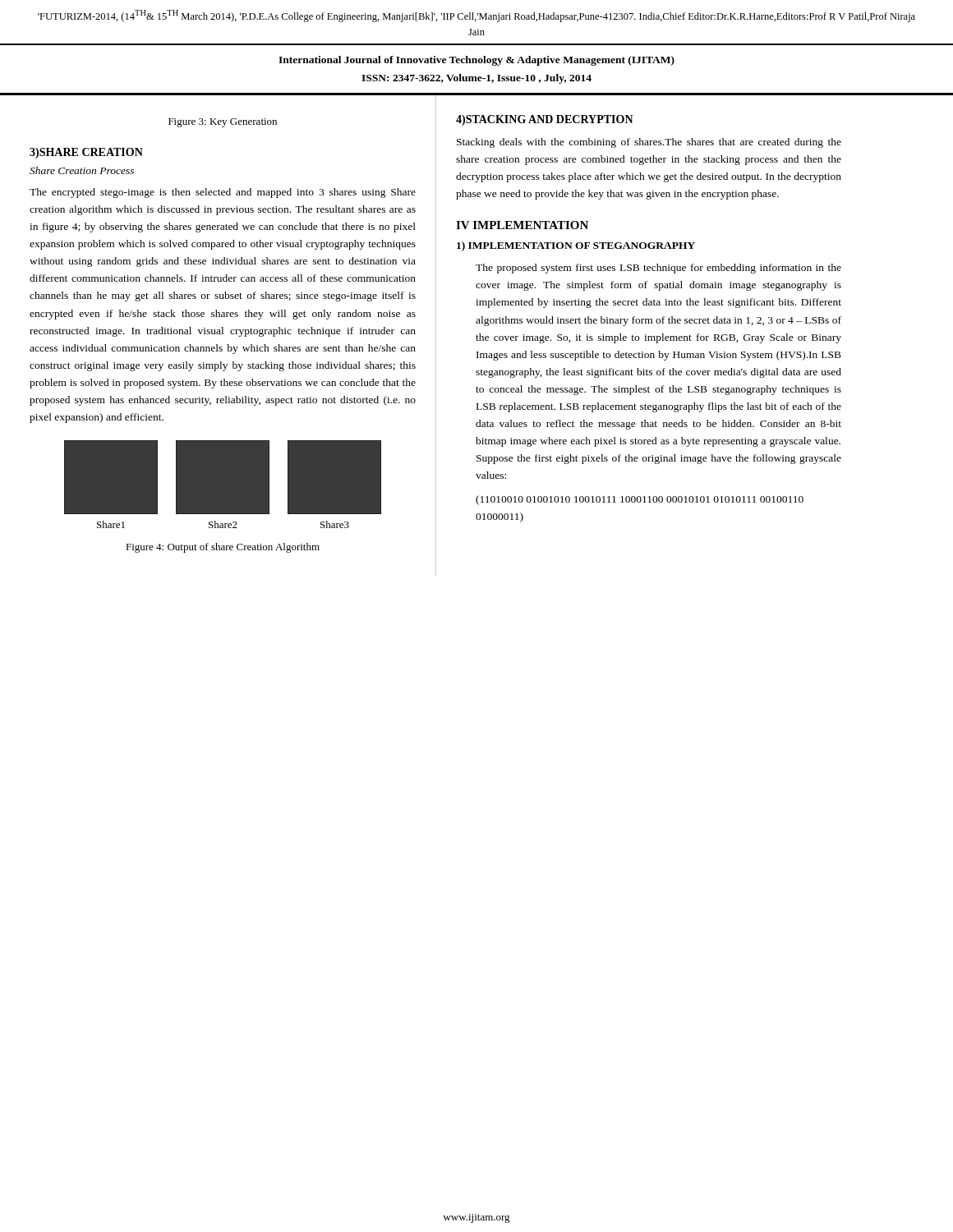Select the region starting "4)STACKING AND DECRYPTION"
Image resolution: width=953 pixels, height=1232 pixels.
[544, 120]
